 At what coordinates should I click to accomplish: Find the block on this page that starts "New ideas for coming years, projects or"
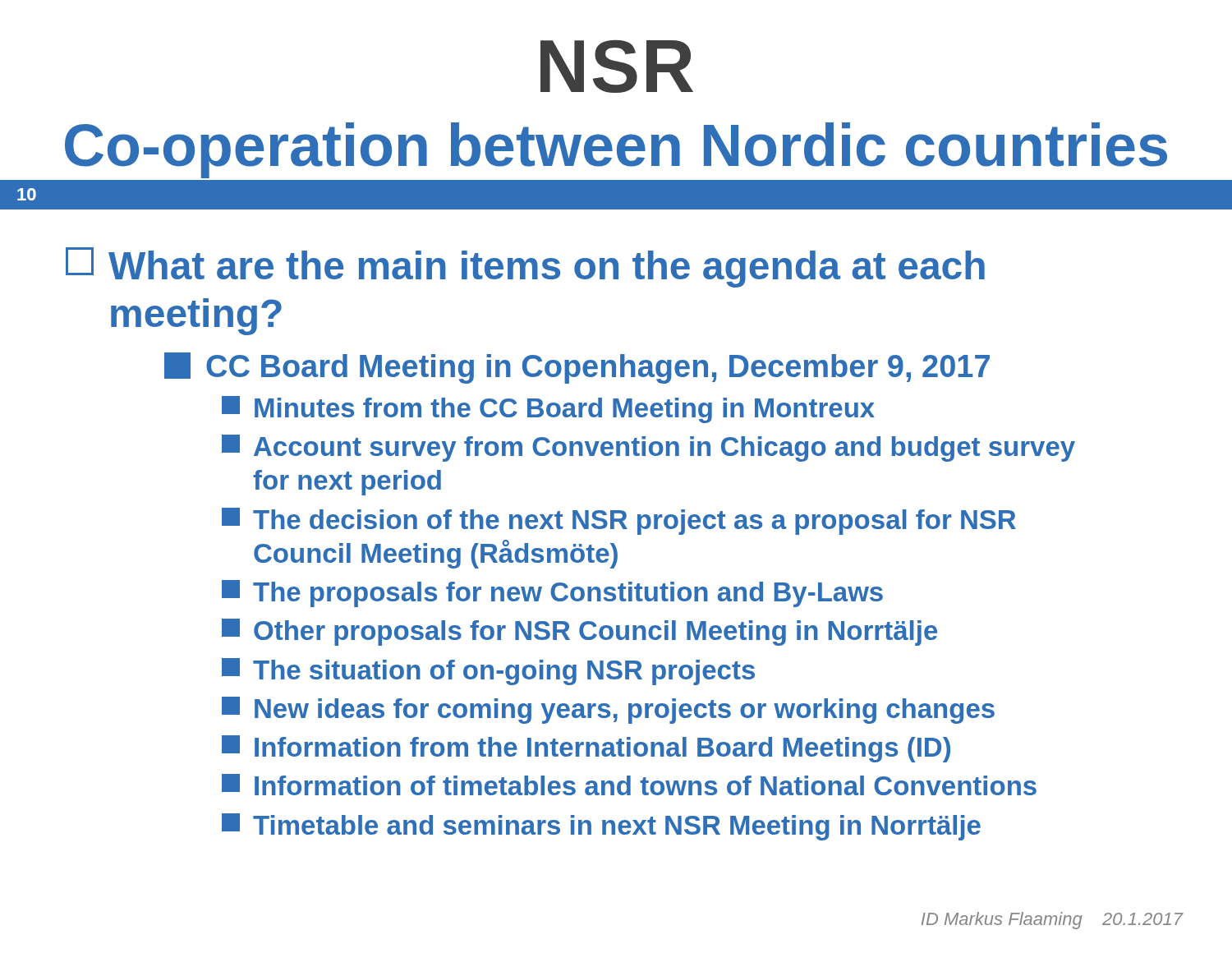pyautogui.click(x=609, y=709)
